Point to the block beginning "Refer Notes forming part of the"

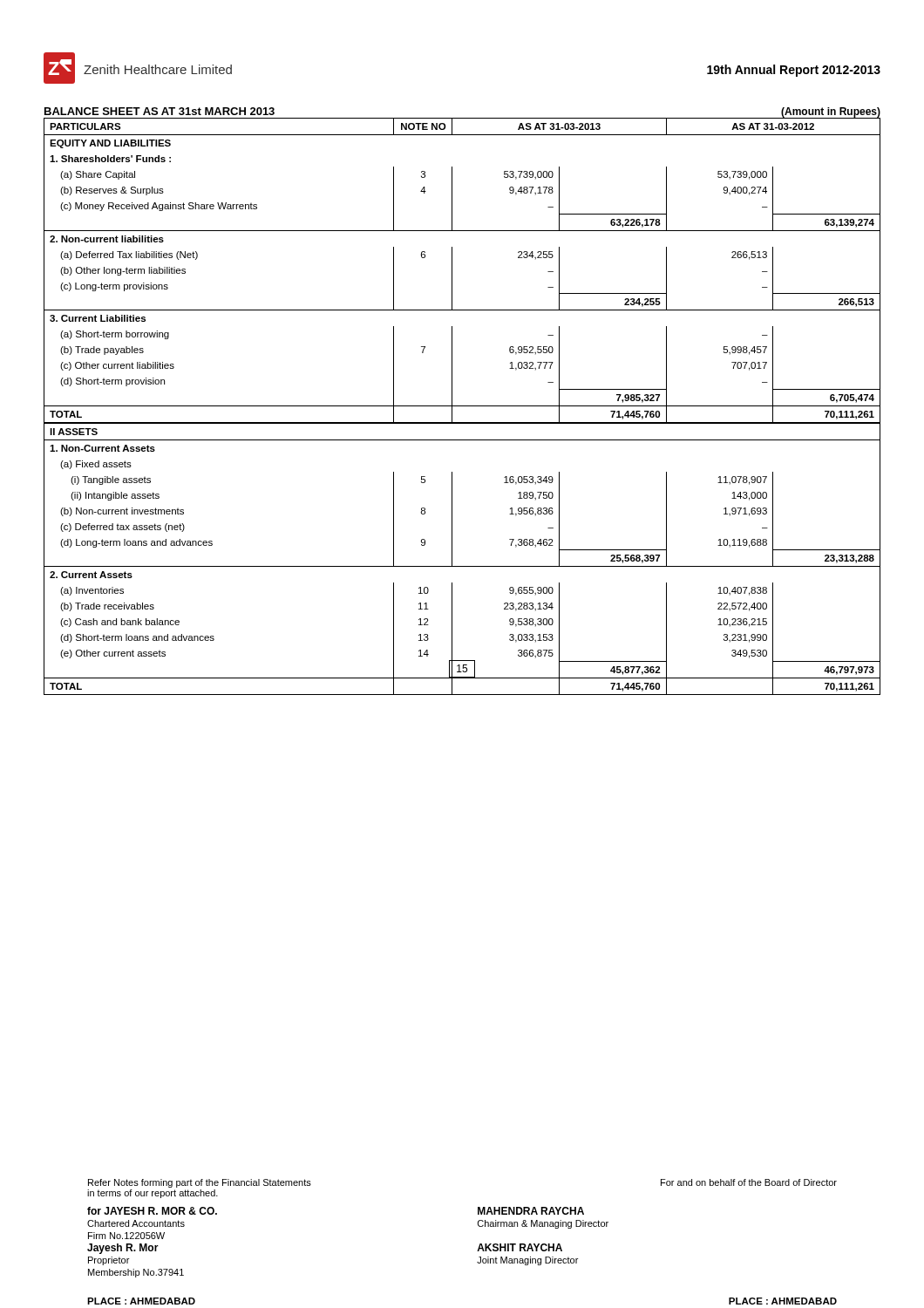point(199,1188)
